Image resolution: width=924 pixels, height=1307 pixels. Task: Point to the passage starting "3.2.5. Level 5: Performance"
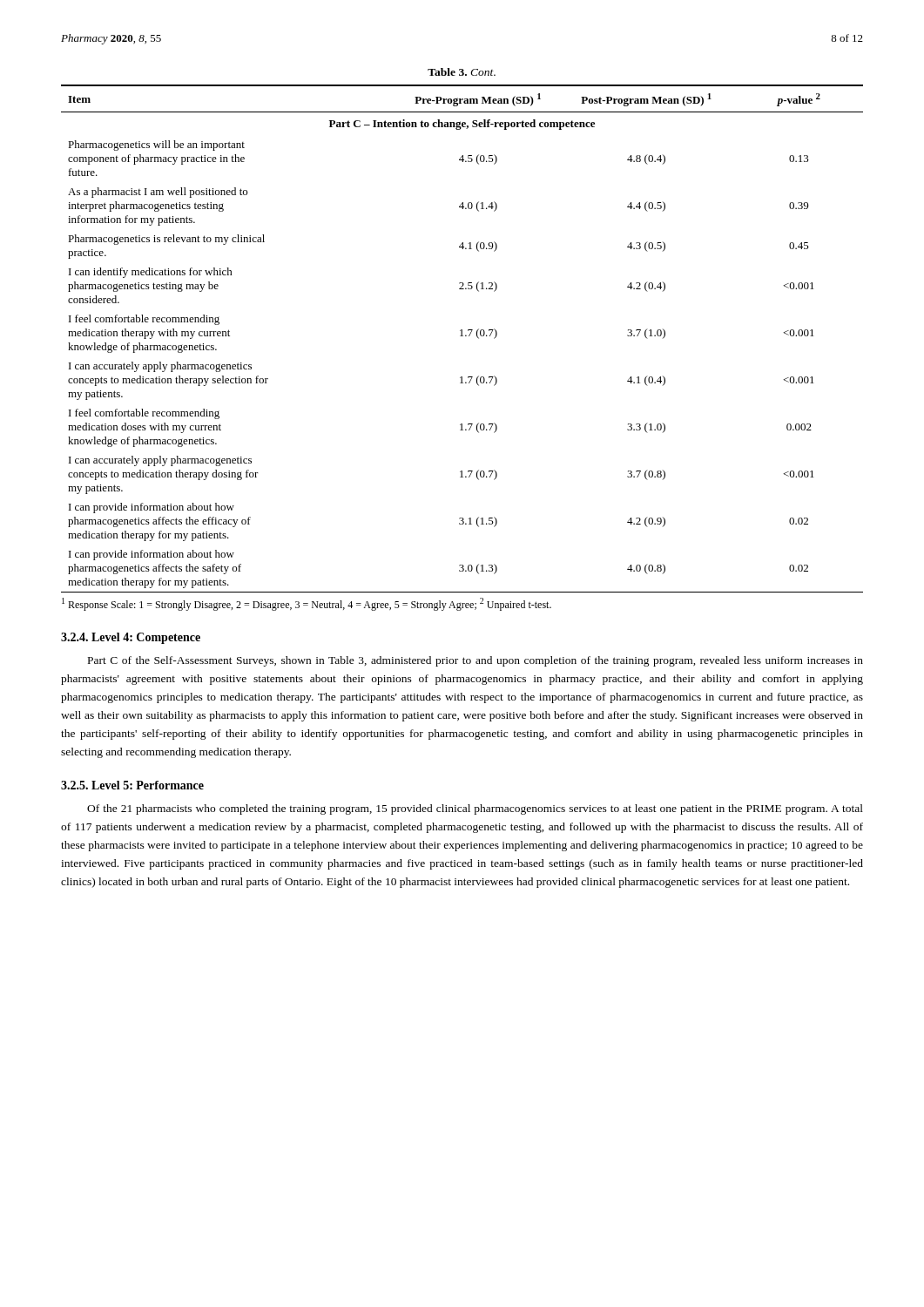pos(132,785)
